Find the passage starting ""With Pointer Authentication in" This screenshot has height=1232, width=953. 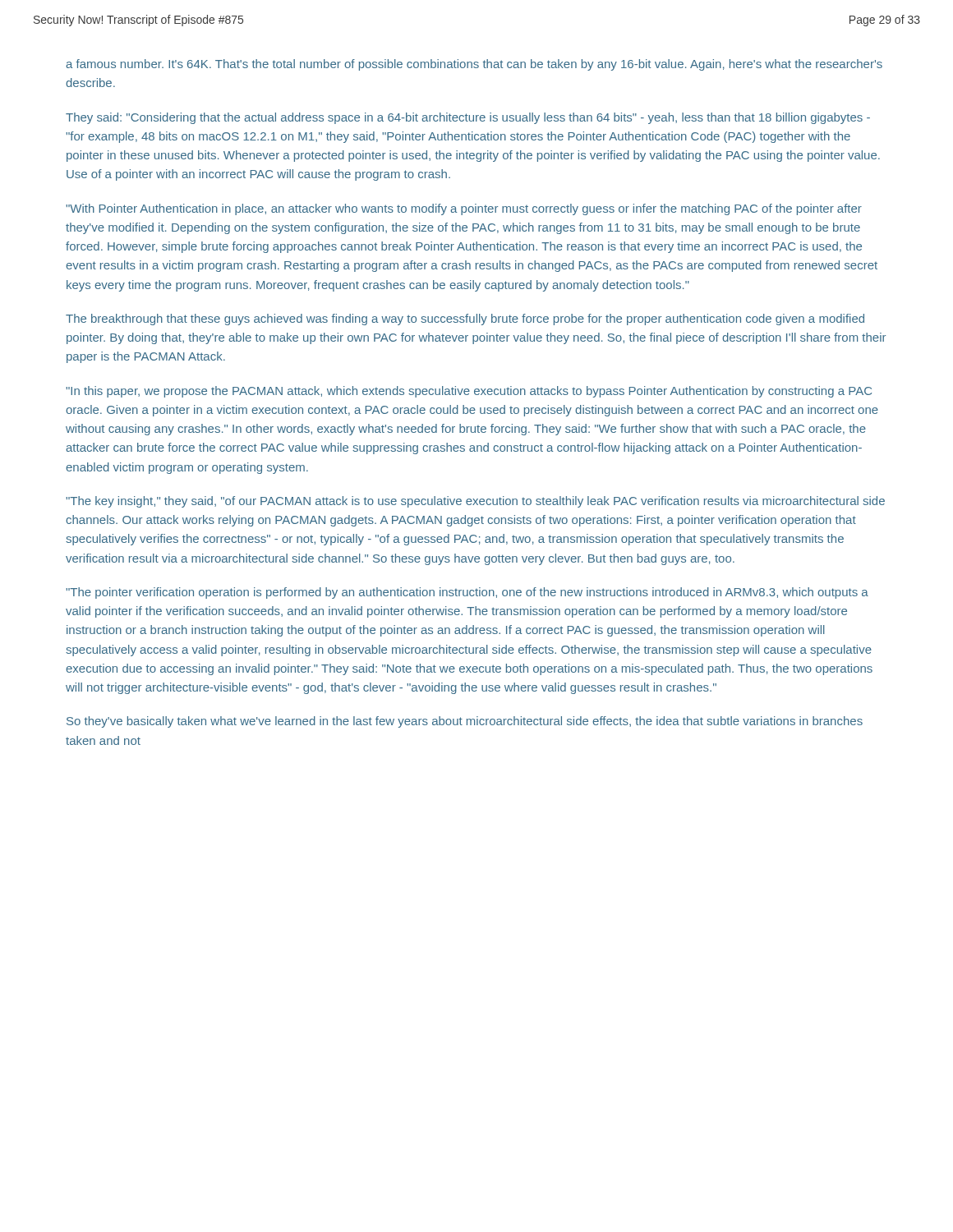(x=472, y=246)
